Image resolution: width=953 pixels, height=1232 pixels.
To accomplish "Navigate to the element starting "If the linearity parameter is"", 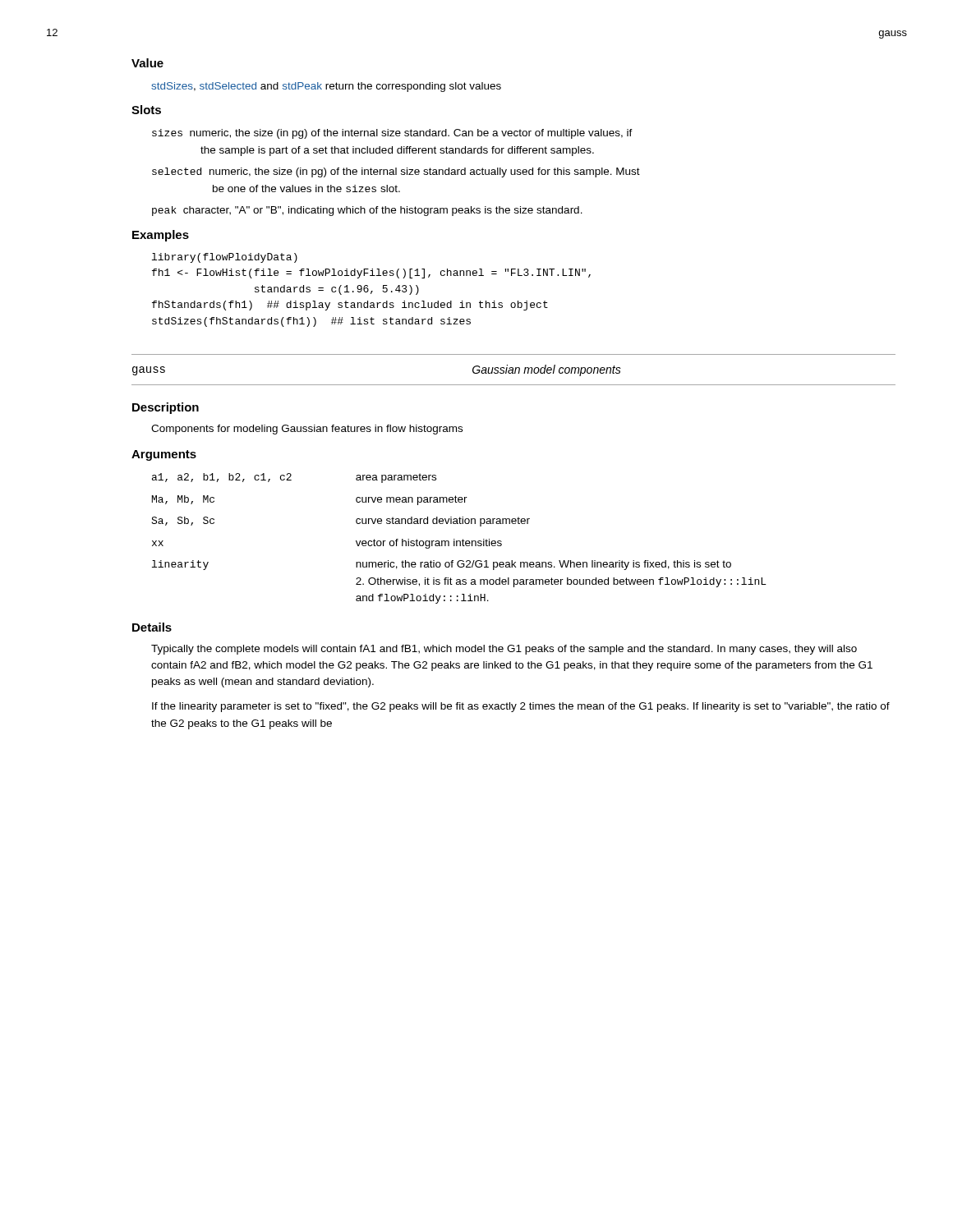I will (520, 714).
